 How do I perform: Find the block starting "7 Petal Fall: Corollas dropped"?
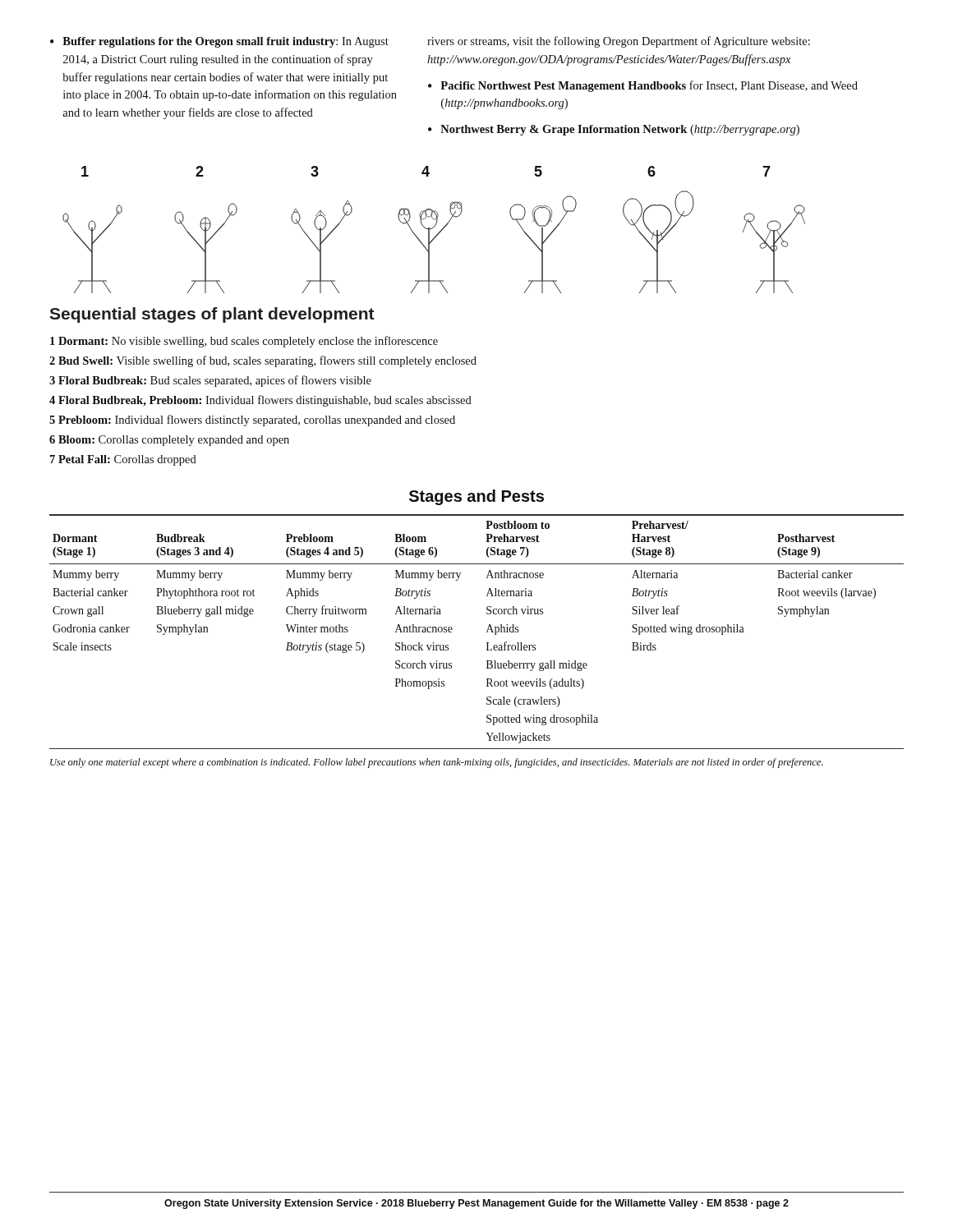(123, 459)
